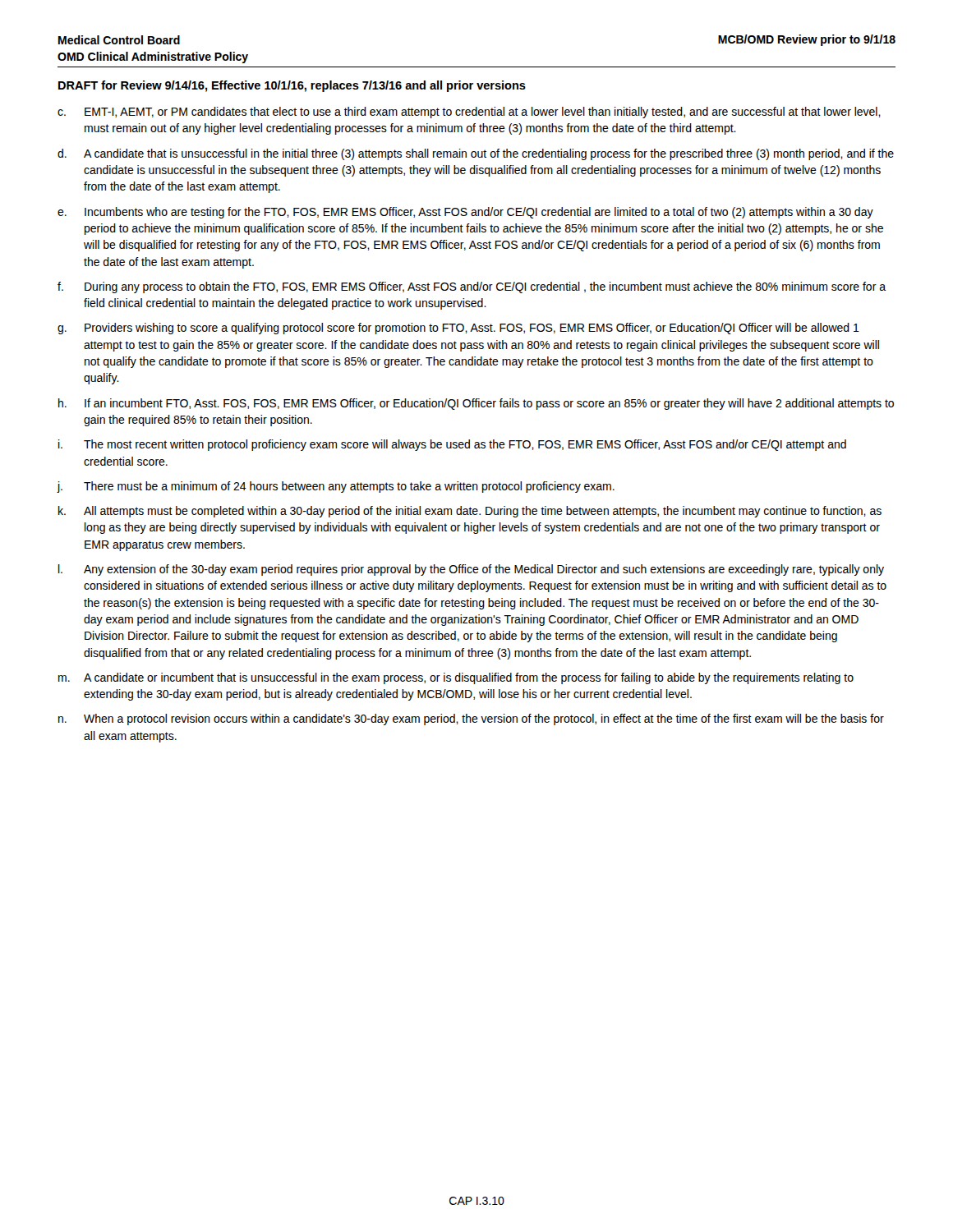The image size is (953, 1232).
Task: Click on the list item that says "c. EMT-I, AEMT, or PM candidates that elect"
Action: pos(476,120)
